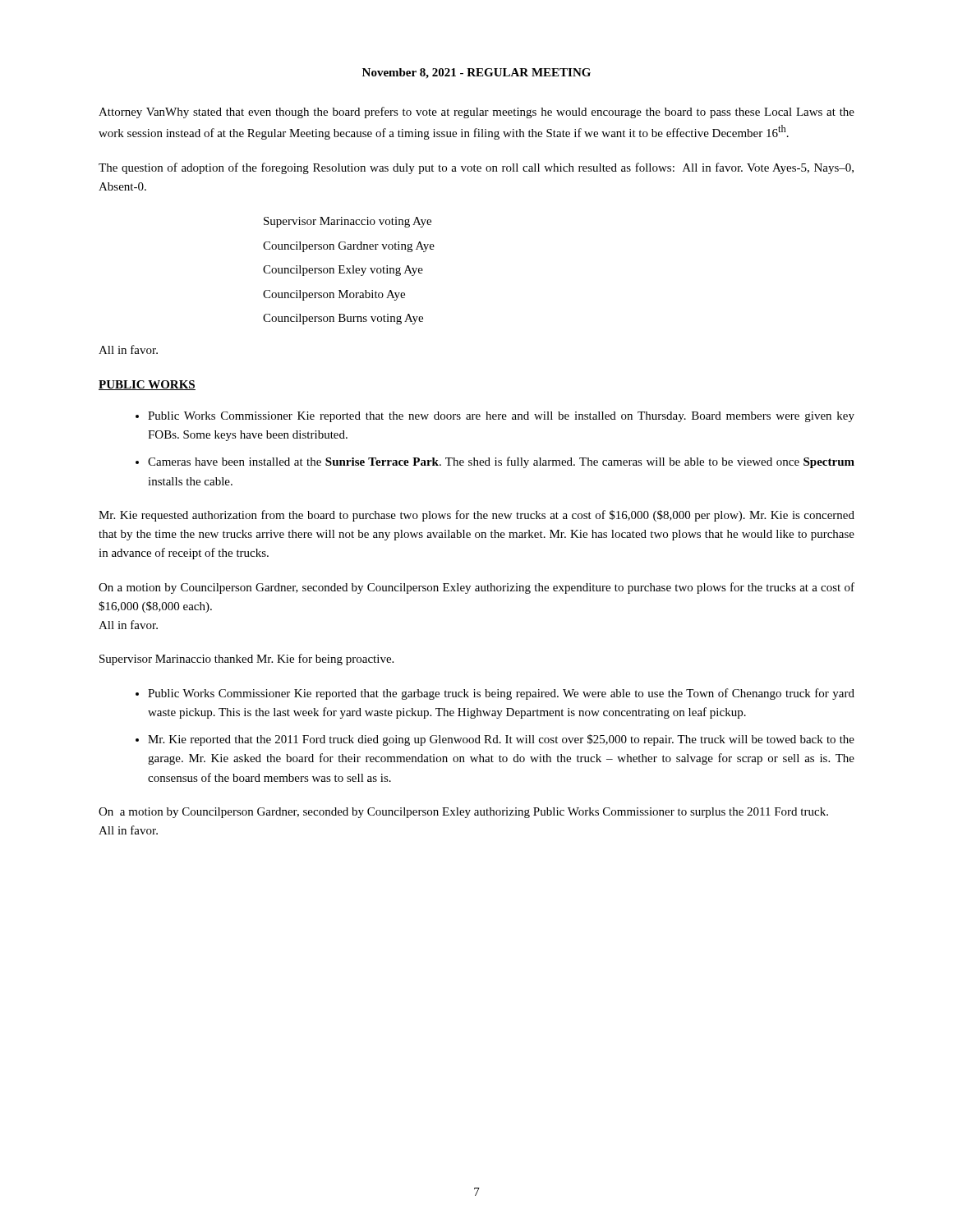Image resolution: width=953 pixels, height=1232 pixels.
Task: Locate the text block with the text "The question of adoption of the foregoing"
Action: pos(476,177)
